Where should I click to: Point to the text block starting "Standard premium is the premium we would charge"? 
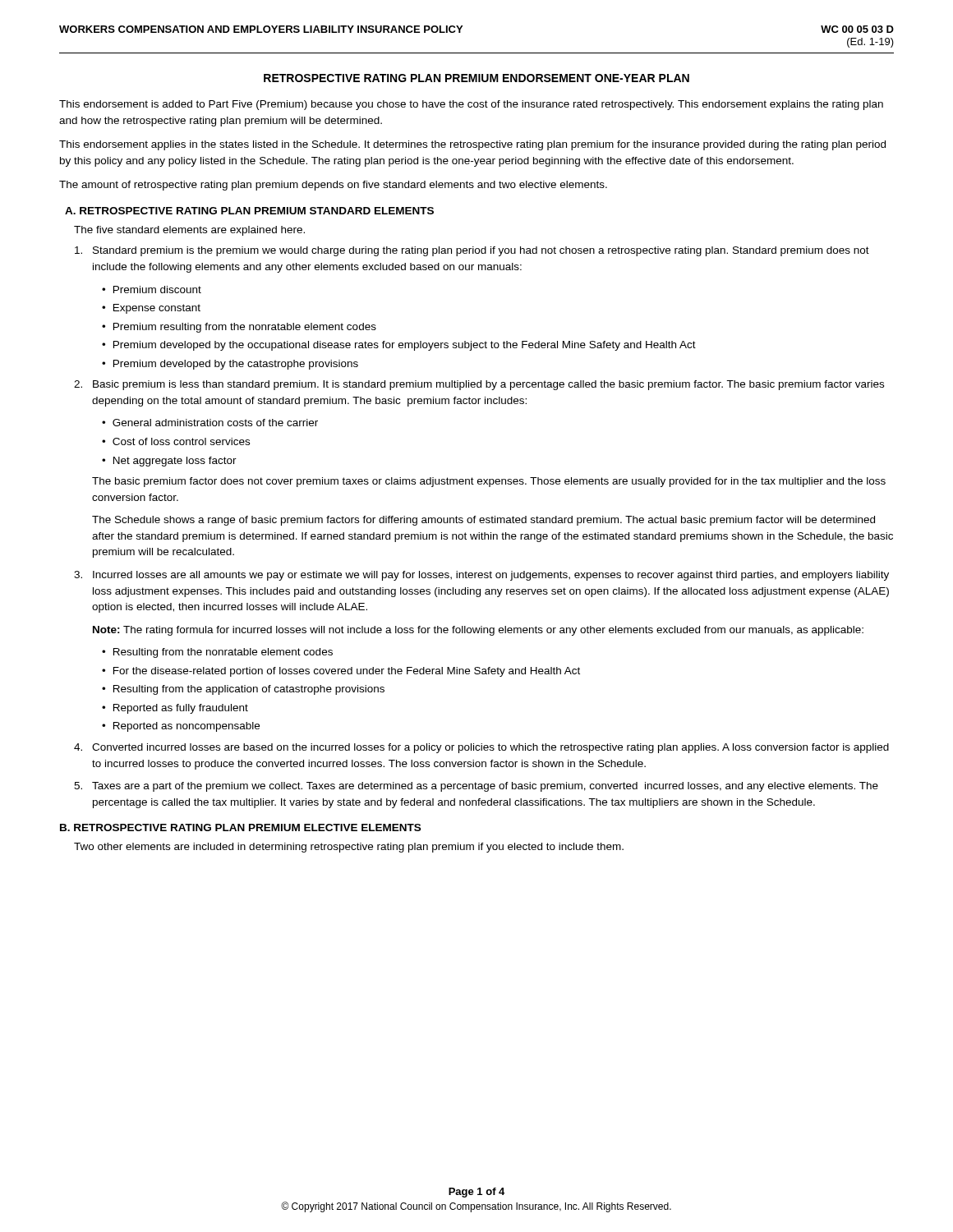tap(484, 259)
